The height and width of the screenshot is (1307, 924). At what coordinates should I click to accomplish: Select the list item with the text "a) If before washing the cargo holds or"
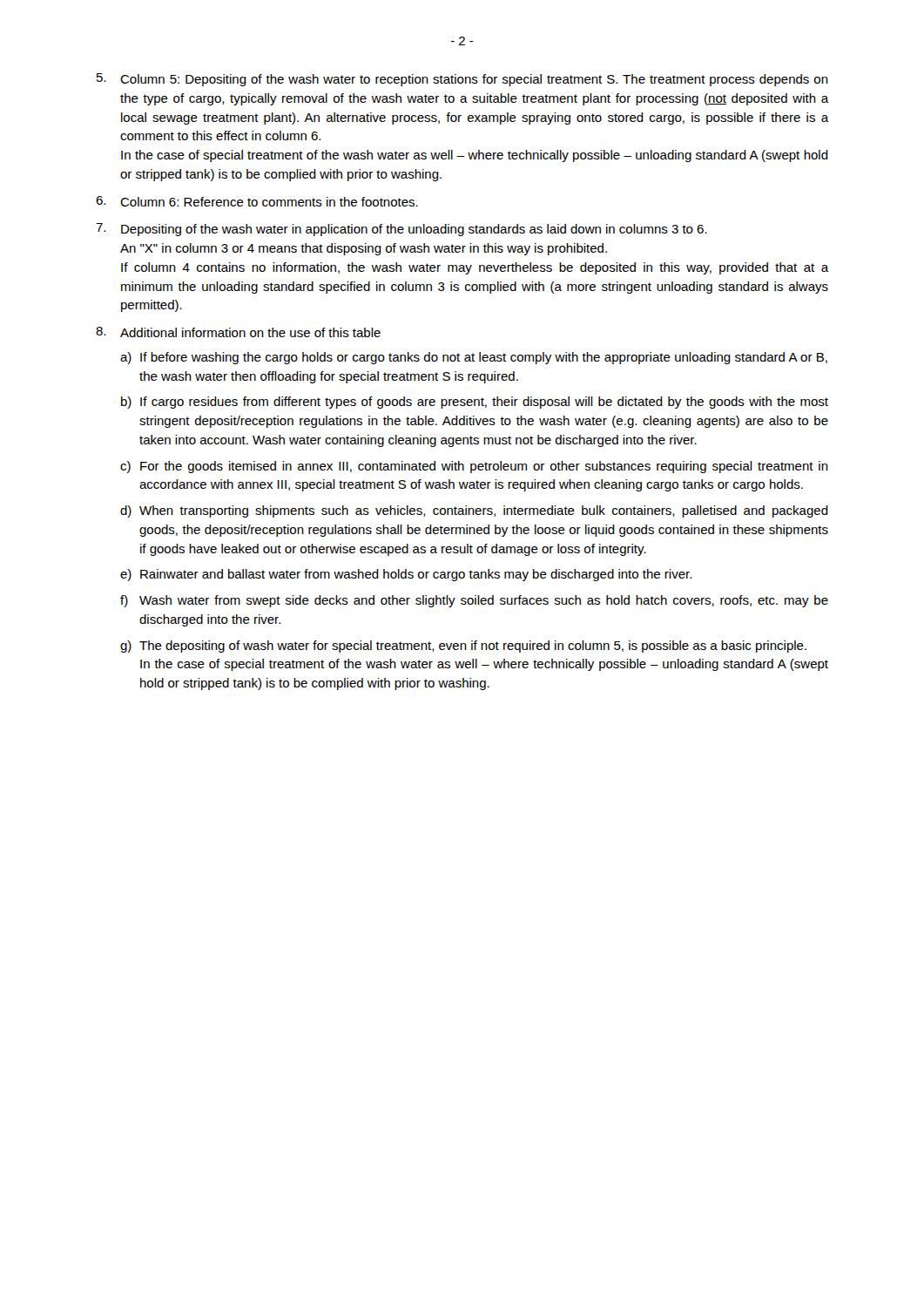point(474,366)
